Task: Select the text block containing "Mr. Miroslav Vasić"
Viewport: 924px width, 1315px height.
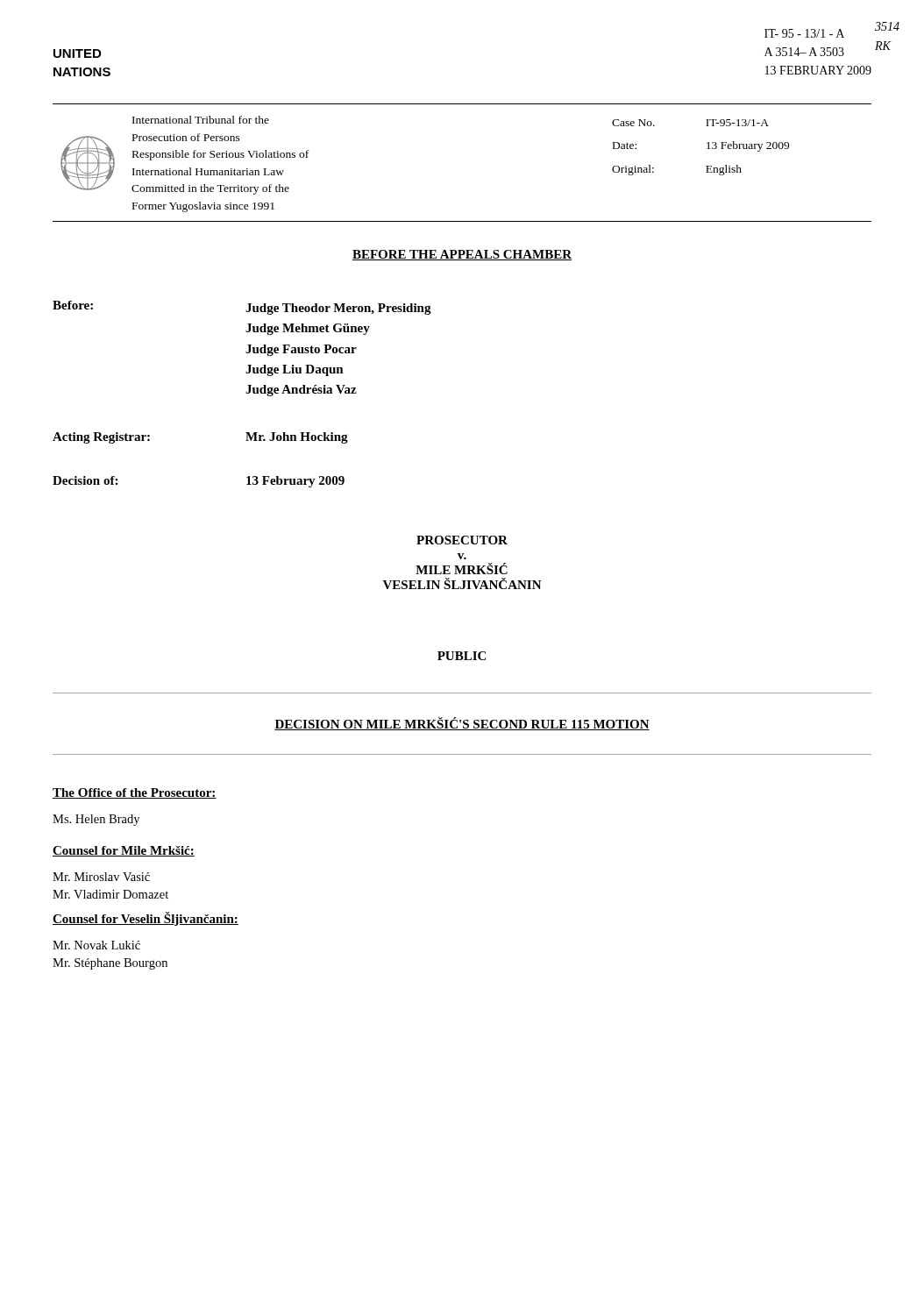Action: [111, 886]
